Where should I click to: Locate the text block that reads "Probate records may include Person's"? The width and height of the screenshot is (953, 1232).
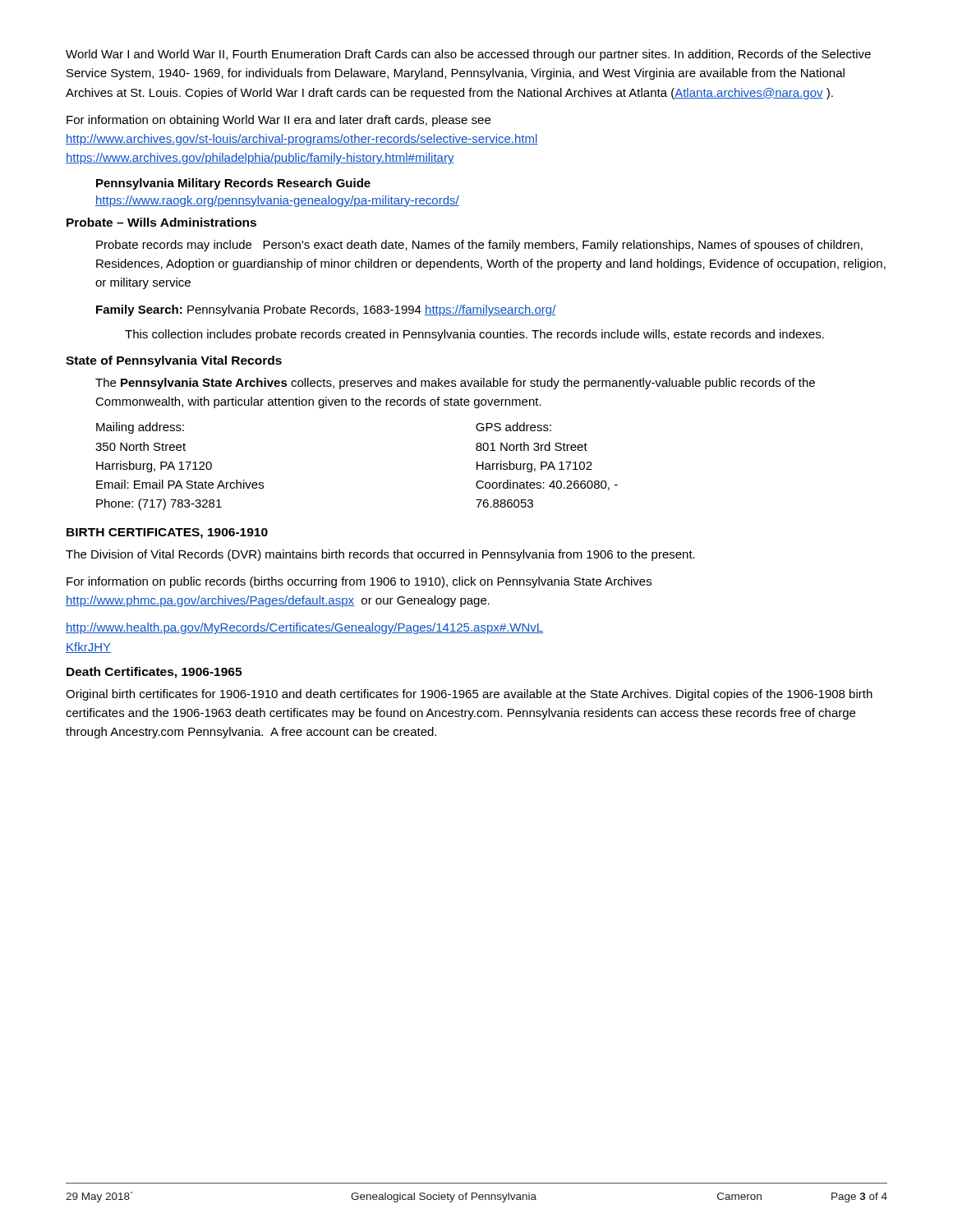click(491, 263)
